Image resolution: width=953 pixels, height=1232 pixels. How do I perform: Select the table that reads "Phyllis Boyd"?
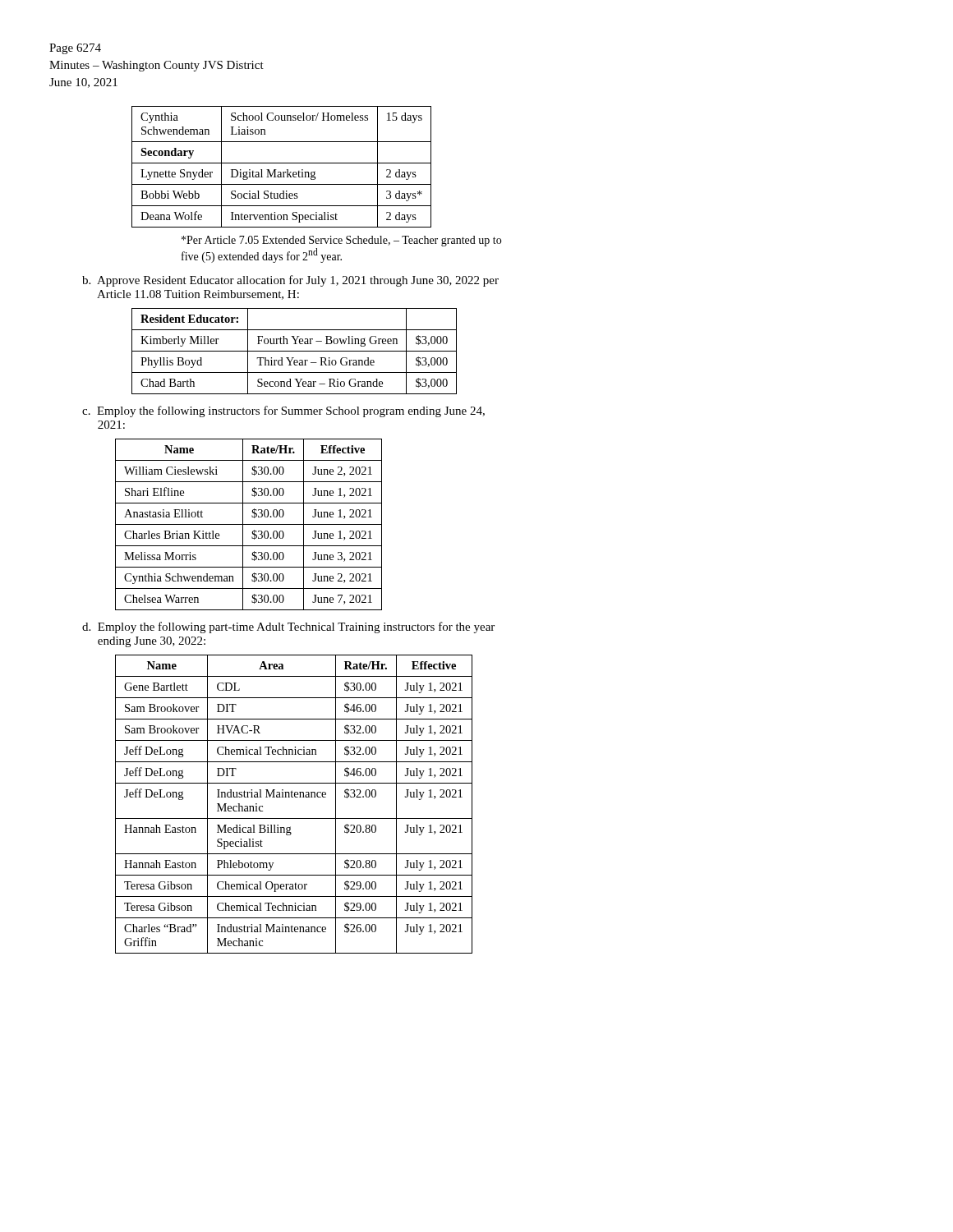(518, 351)
